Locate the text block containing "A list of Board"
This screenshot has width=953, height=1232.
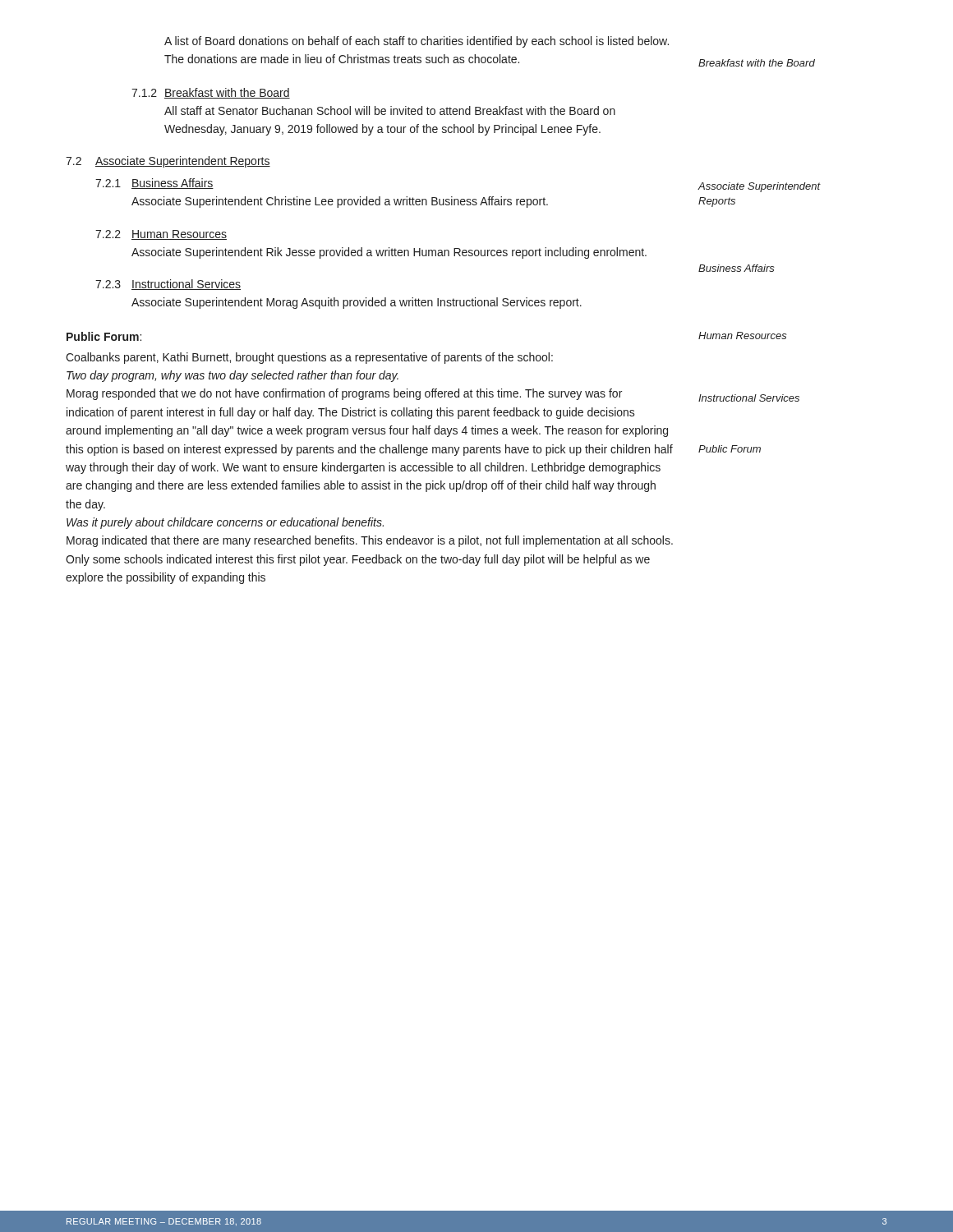(417, 50)
